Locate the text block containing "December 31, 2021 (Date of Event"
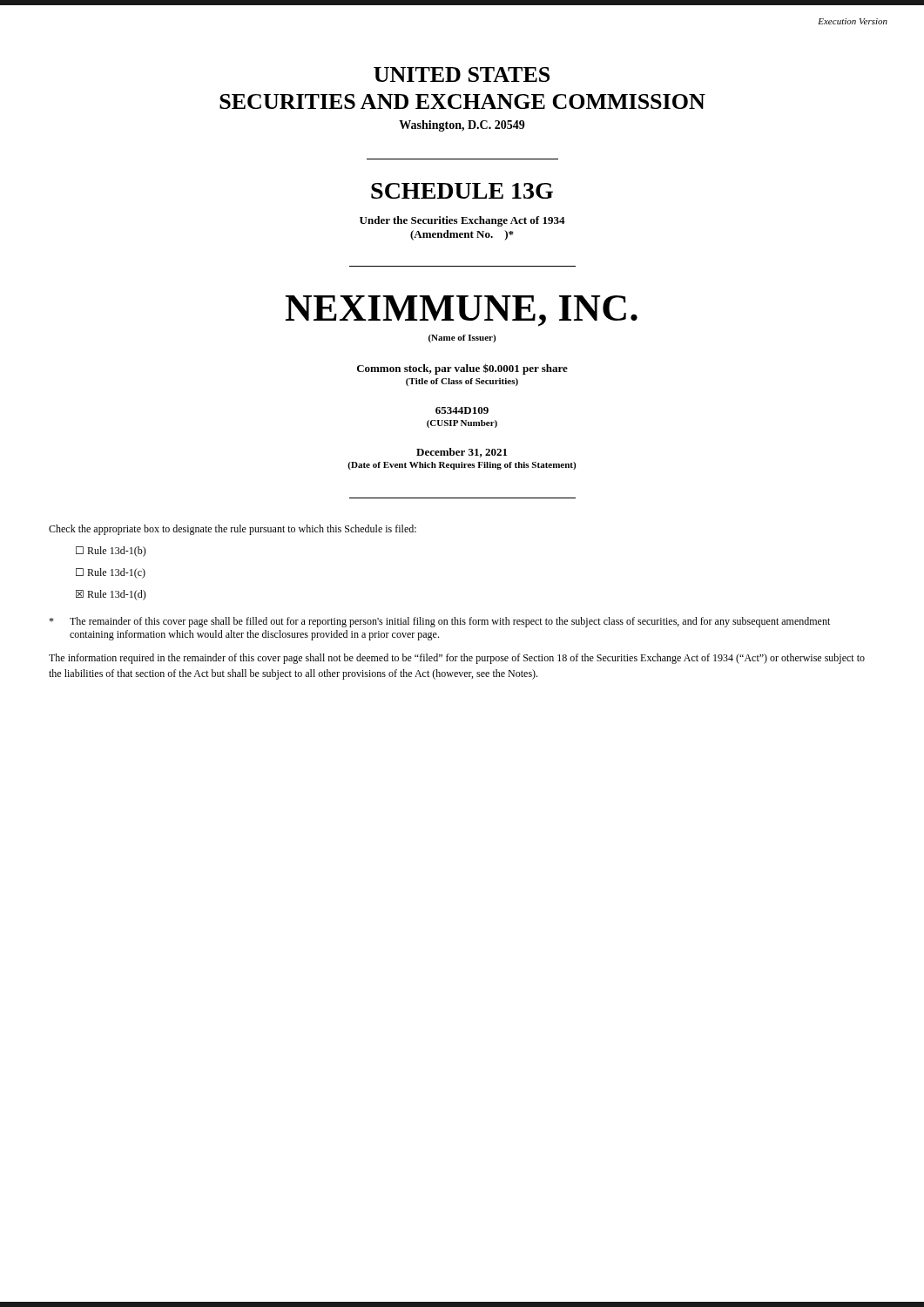Image resolution: width=924 pixels, height=1307 pixels. click(462, 458)
